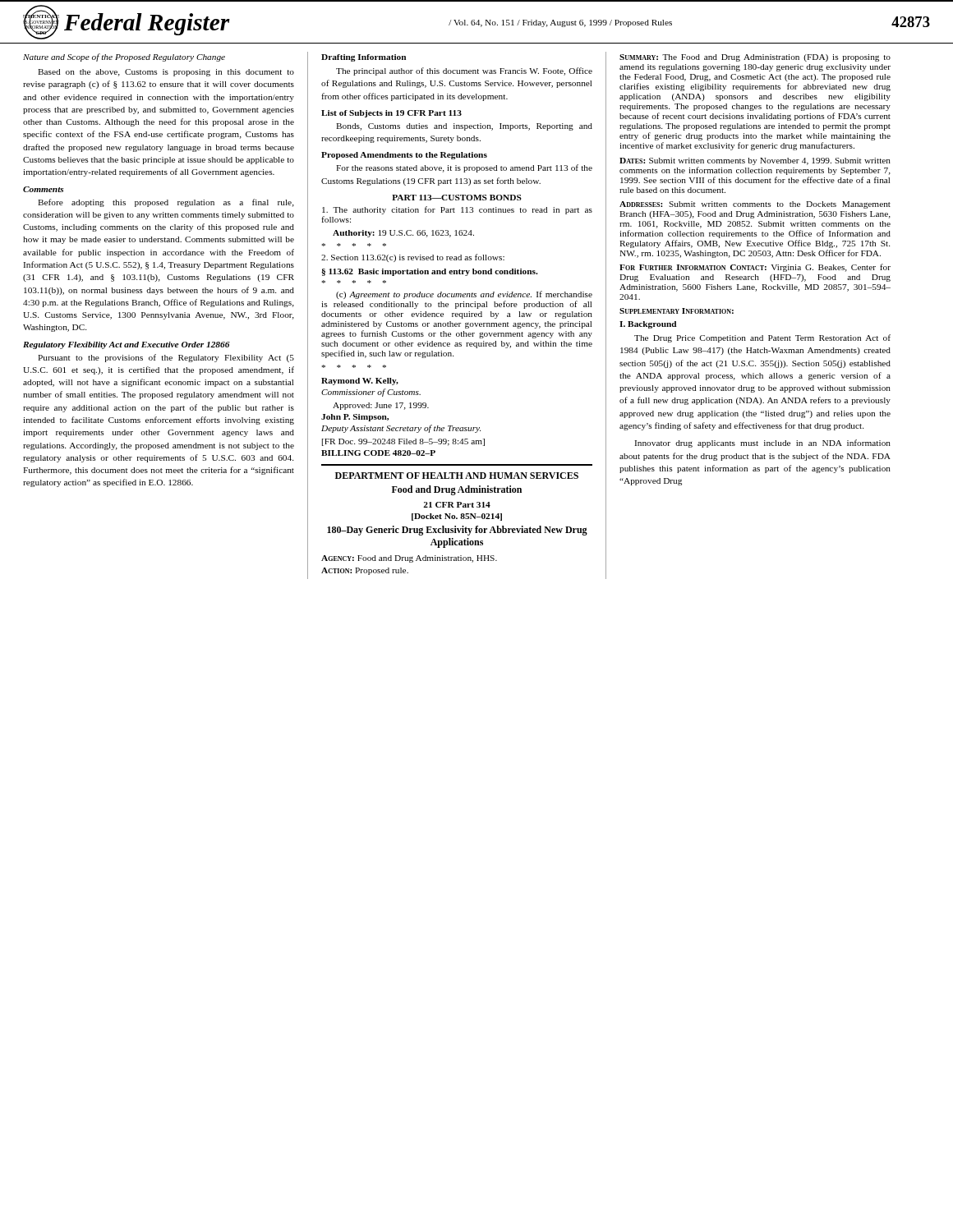
Task: Point to "BILLING CODE 4820–02–P"
Action: (378, 453)
